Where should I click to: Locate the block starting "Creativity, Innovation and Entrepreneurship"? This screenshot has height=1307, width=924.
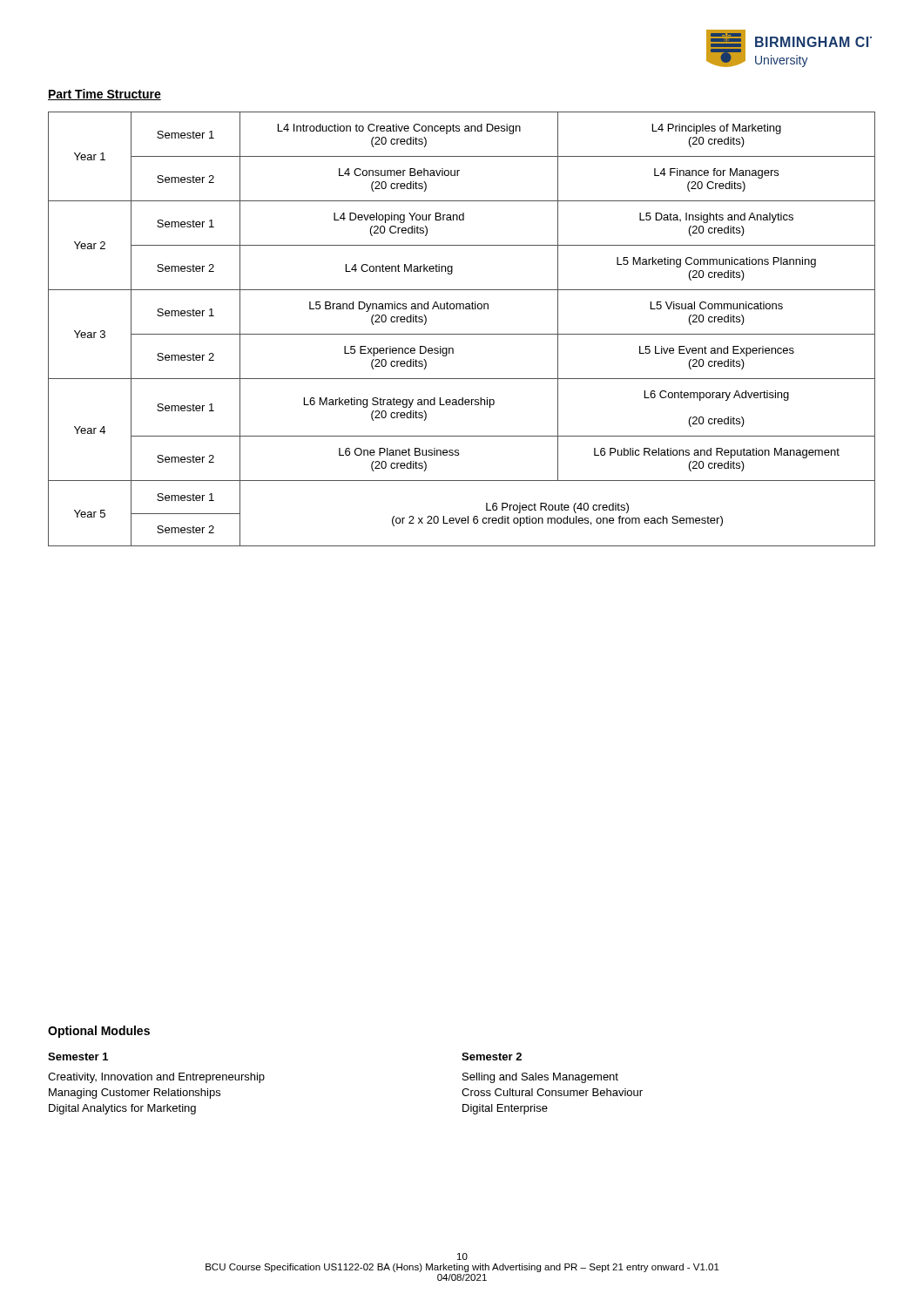[x=255, y=1077]
